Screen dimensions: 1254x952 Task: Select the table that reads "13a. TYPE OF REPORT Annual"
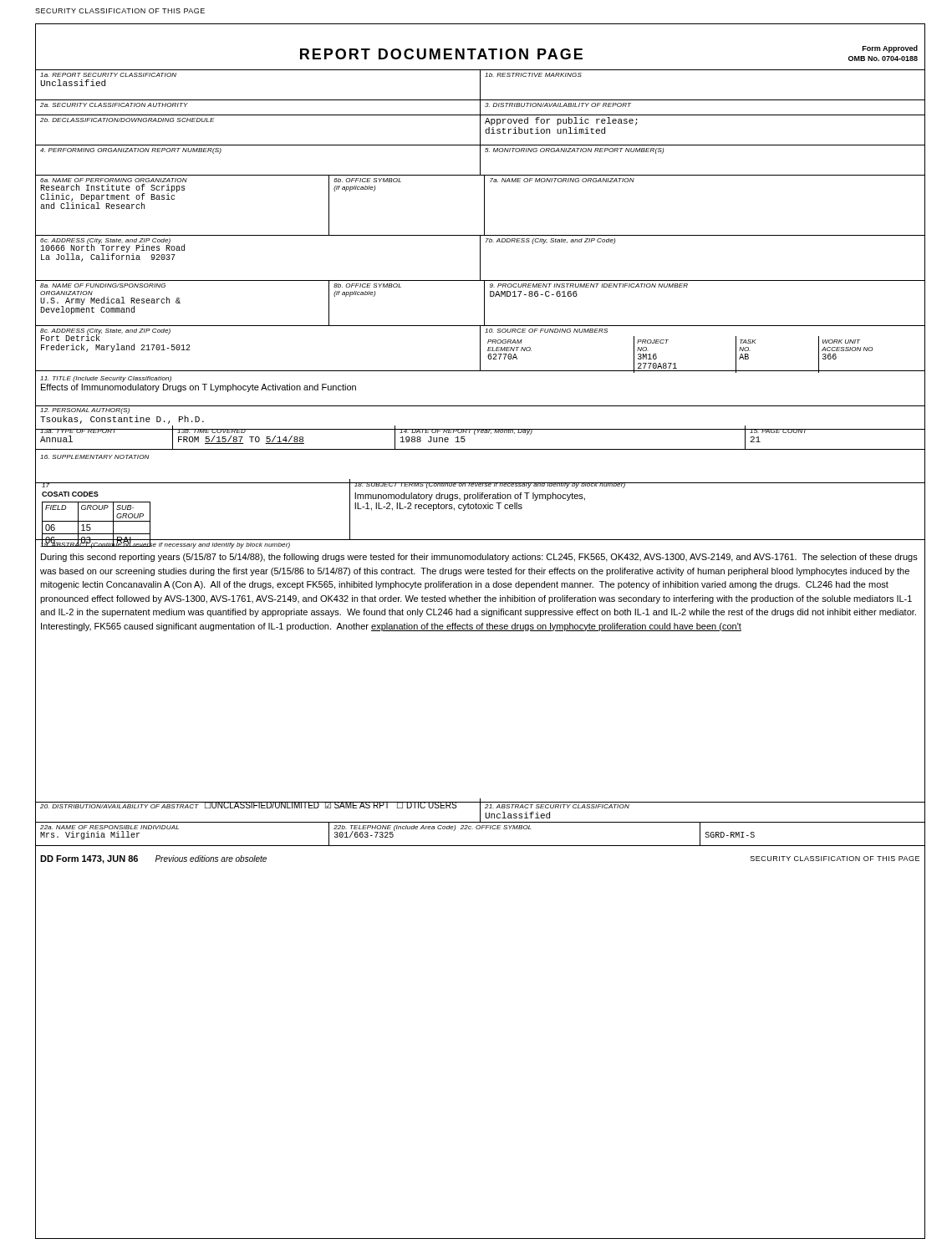point(104,437)
